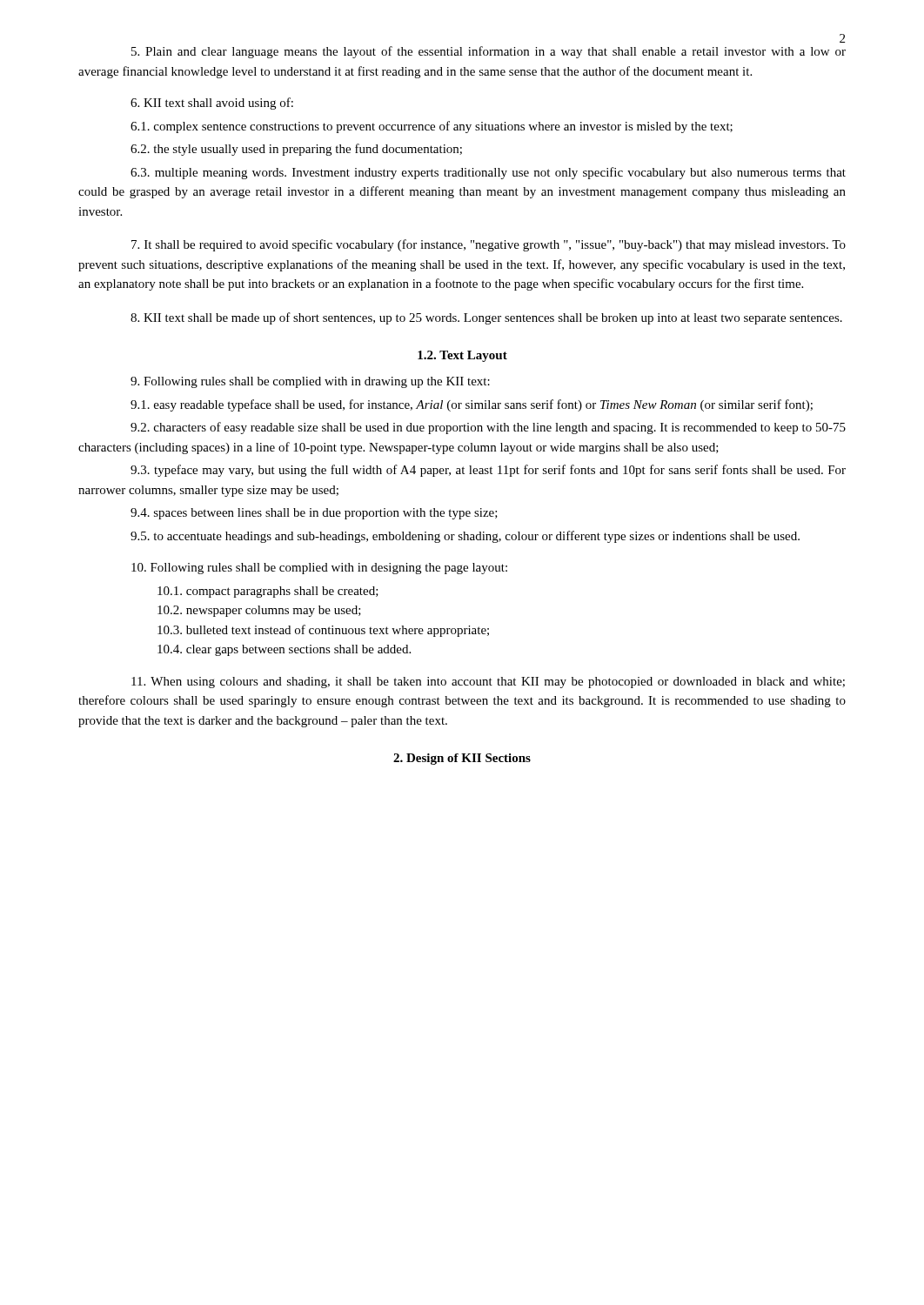
Task: Select the region starting "Plain and clear language means"
Action: pyautogui.click(x=462, y=61)
